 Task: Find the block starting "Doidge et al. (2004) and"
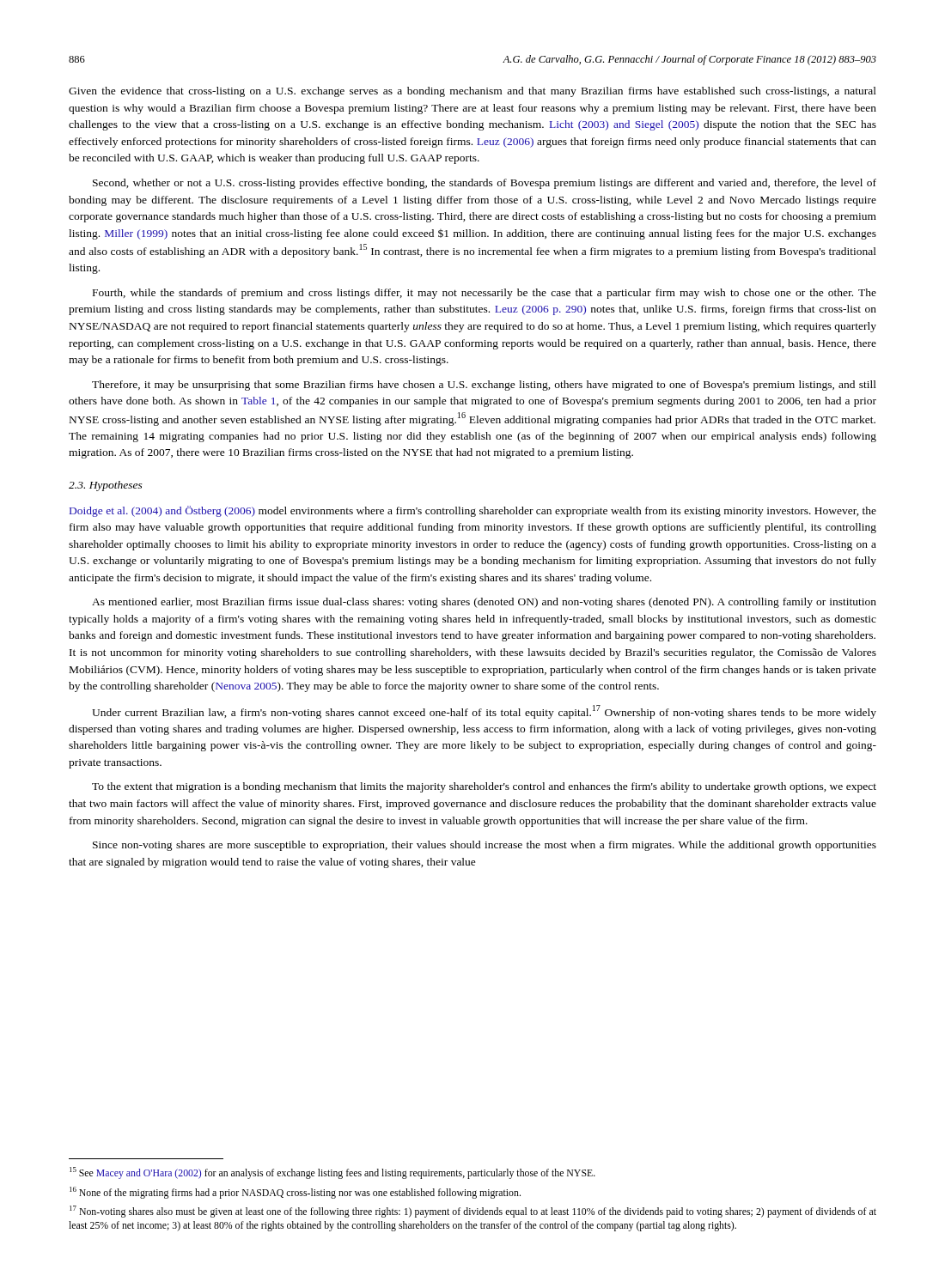(472, 544)
